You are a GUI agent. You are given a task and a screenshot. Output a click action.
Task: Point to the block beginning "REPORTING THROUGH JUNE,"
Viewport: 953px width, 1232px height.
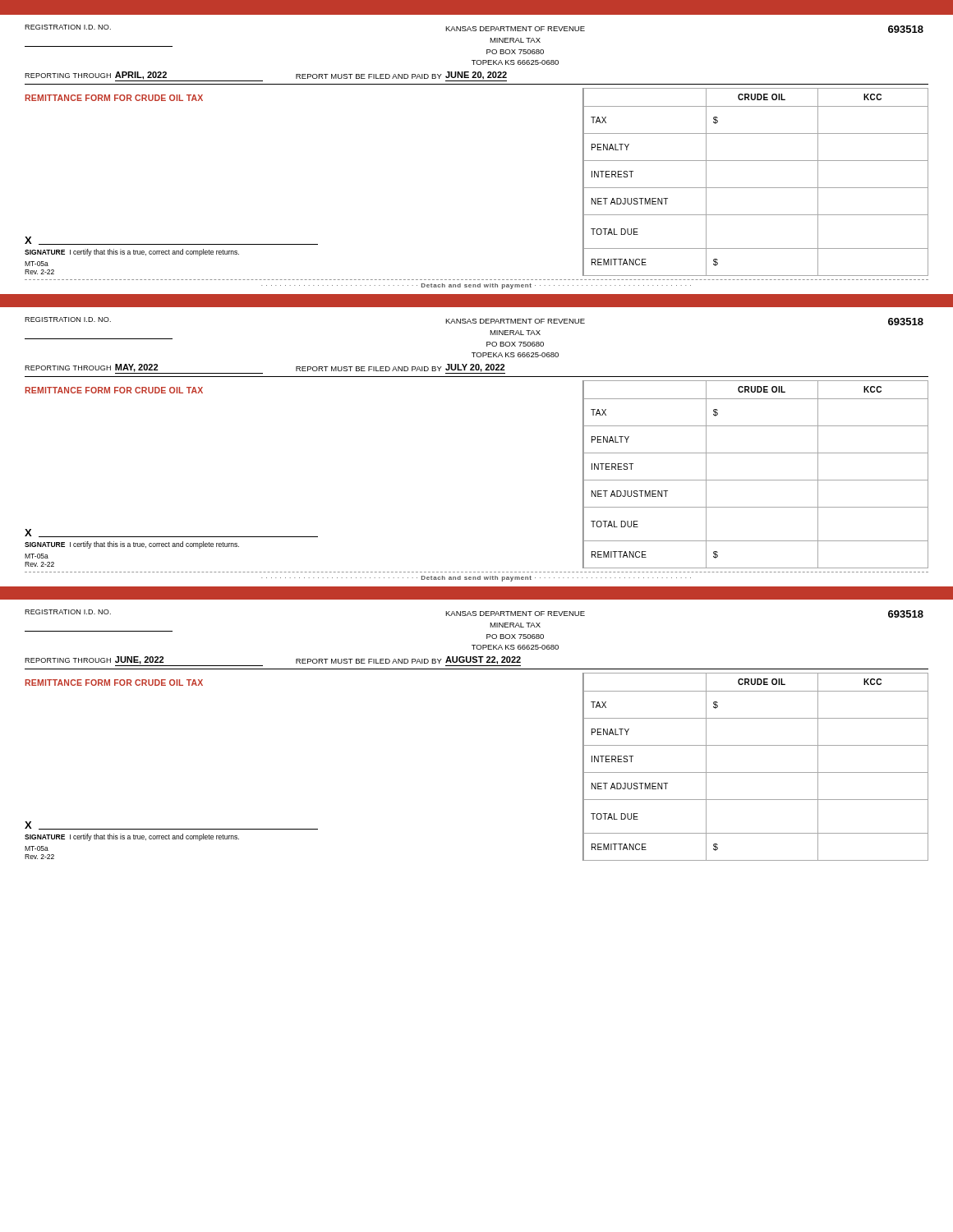273,661
